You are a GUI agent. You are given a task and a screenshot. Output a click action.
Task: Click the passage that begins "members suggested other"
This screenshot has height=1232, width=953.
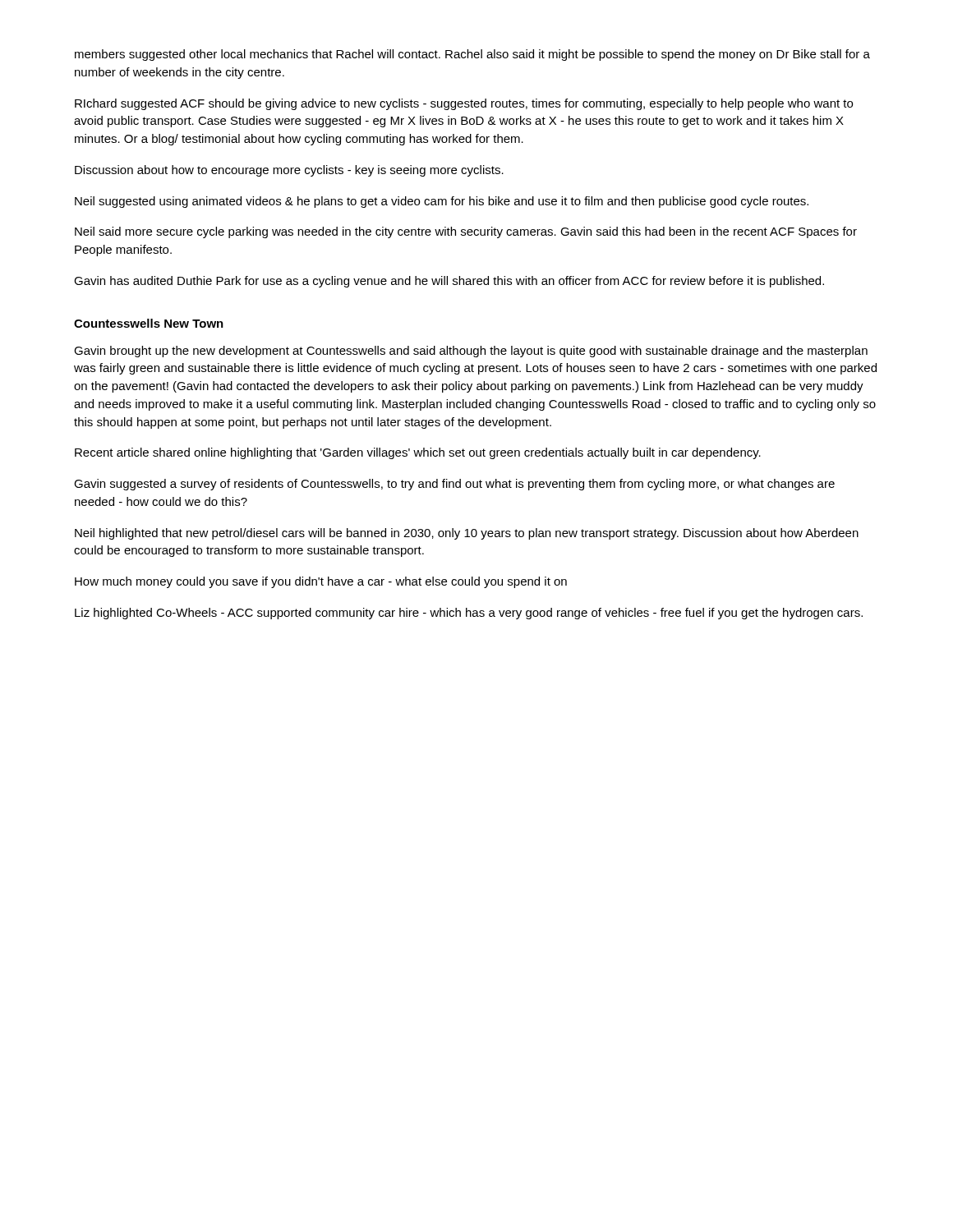472,63
